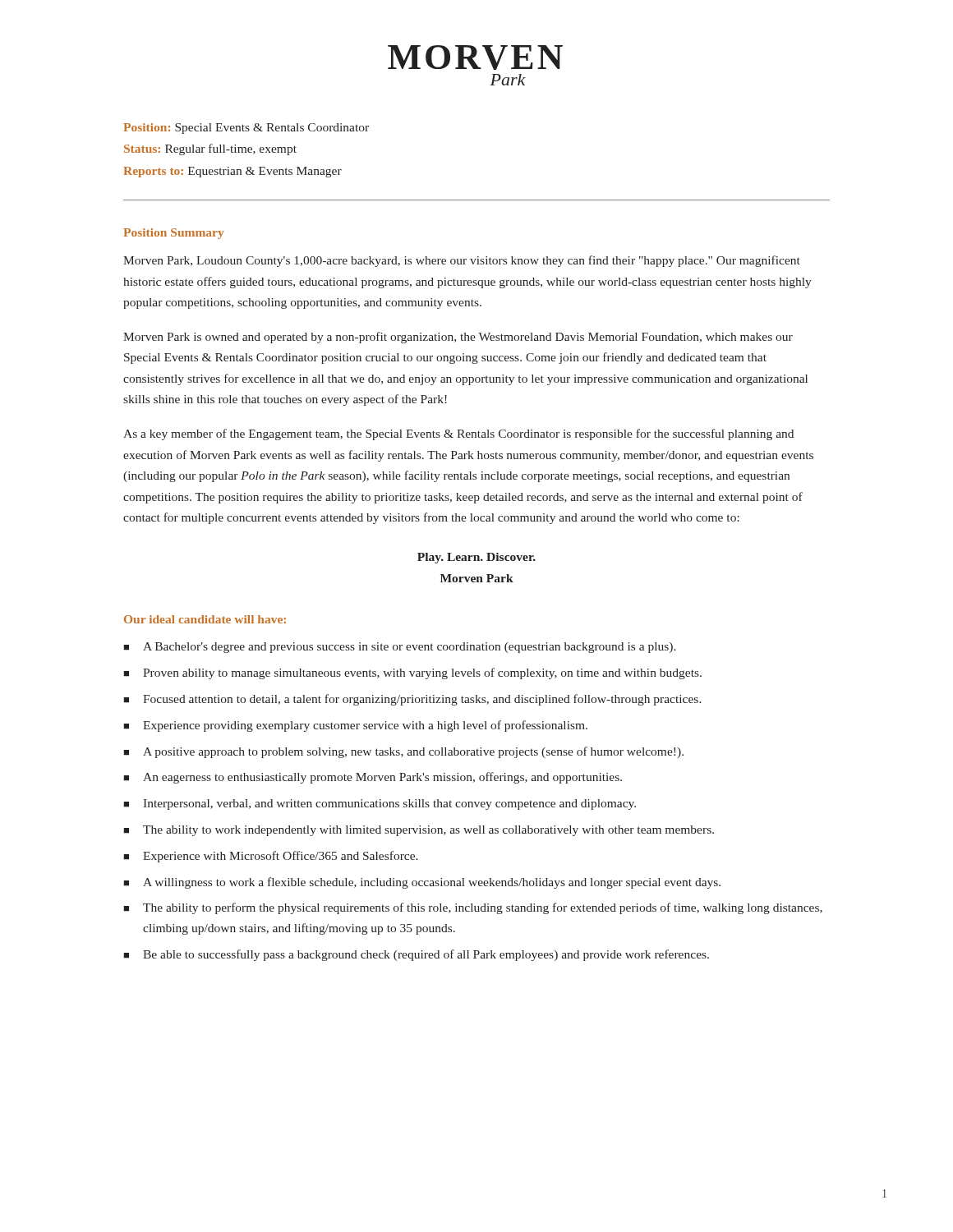Viewport: 953px width, 1232px height.
Task: Find the section header on this page that starts "Our ideal candidate will"
Action: [x=205, y=619]
